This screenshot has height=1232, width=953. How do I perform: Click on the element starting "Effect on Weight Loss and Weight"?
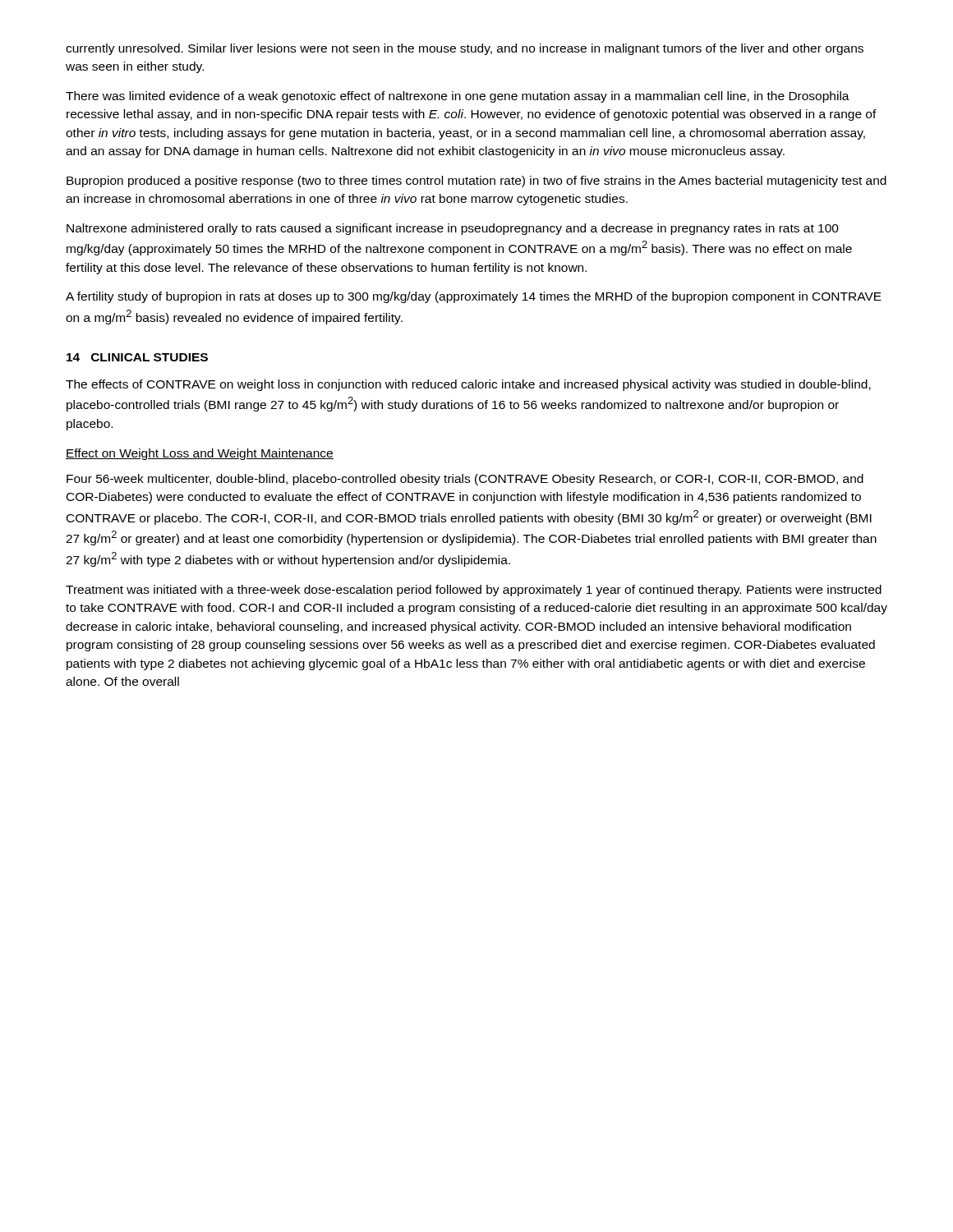coord(200,453)
